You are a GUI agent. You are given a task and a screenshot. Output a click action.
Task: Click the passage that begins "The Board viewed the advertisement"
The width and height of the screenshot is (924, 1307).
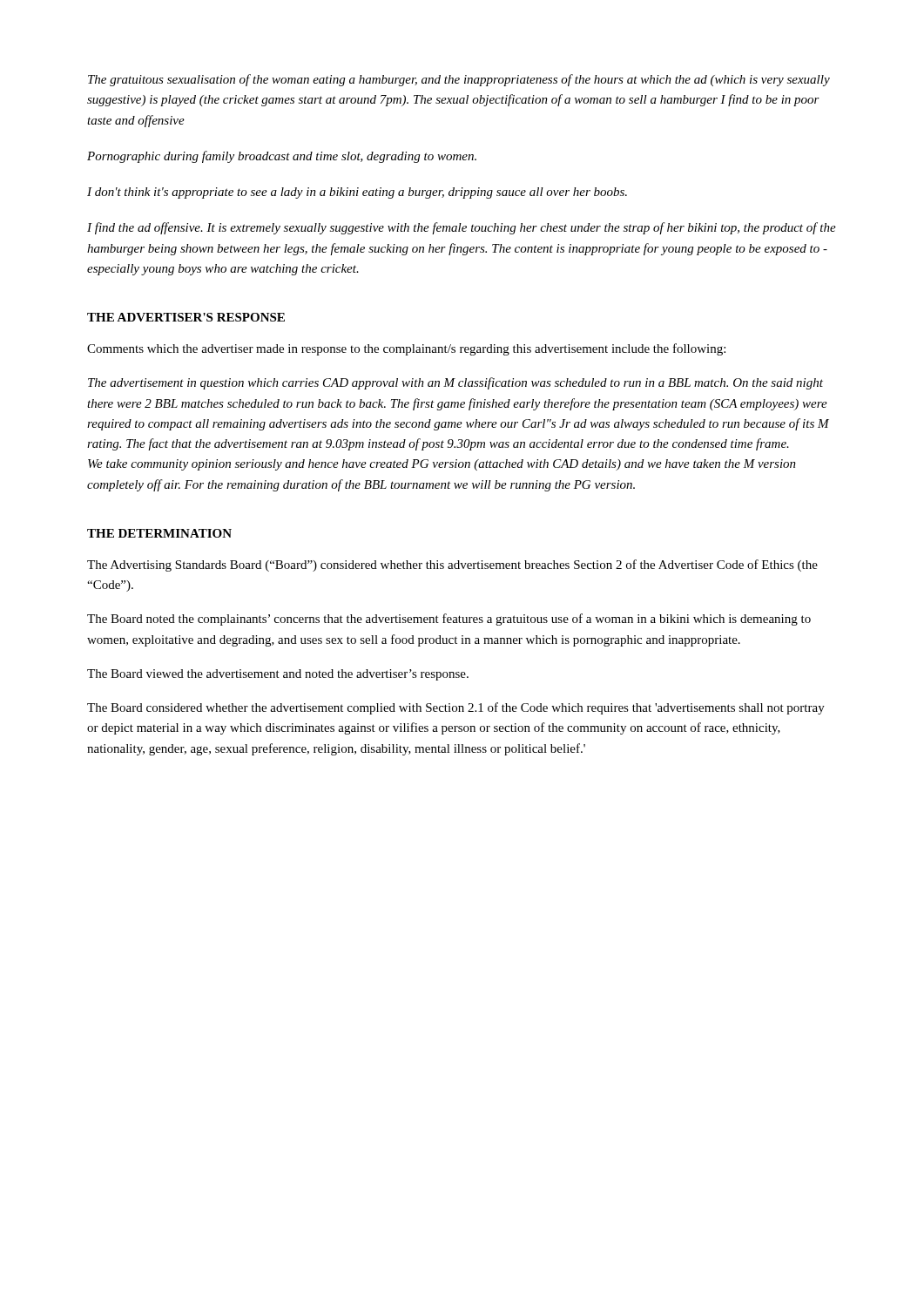(x=278, y=673)
